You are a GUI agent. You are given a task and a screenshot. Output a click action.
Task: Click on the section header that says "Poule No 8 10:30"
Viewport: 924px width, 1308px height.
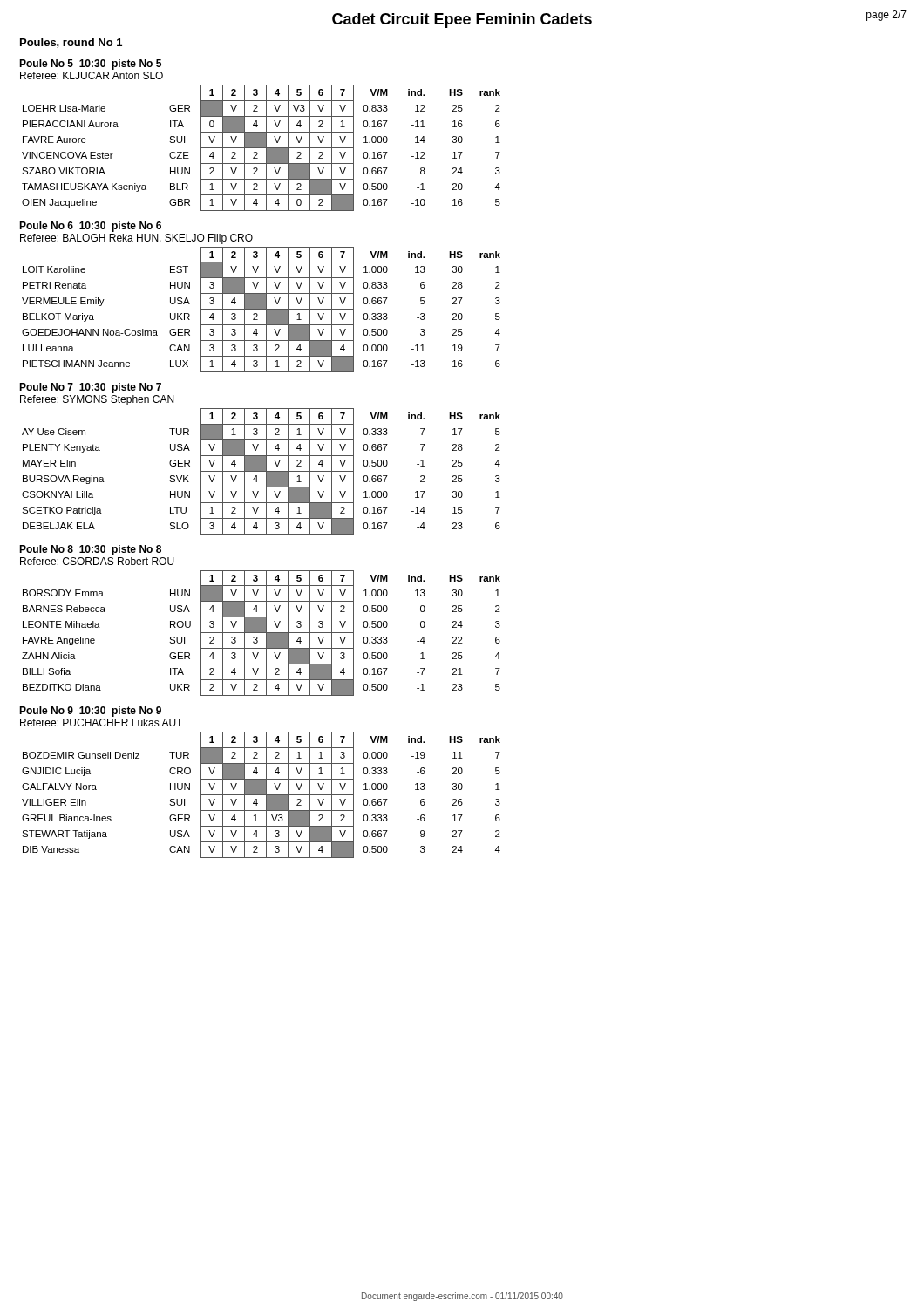(90, 549)
